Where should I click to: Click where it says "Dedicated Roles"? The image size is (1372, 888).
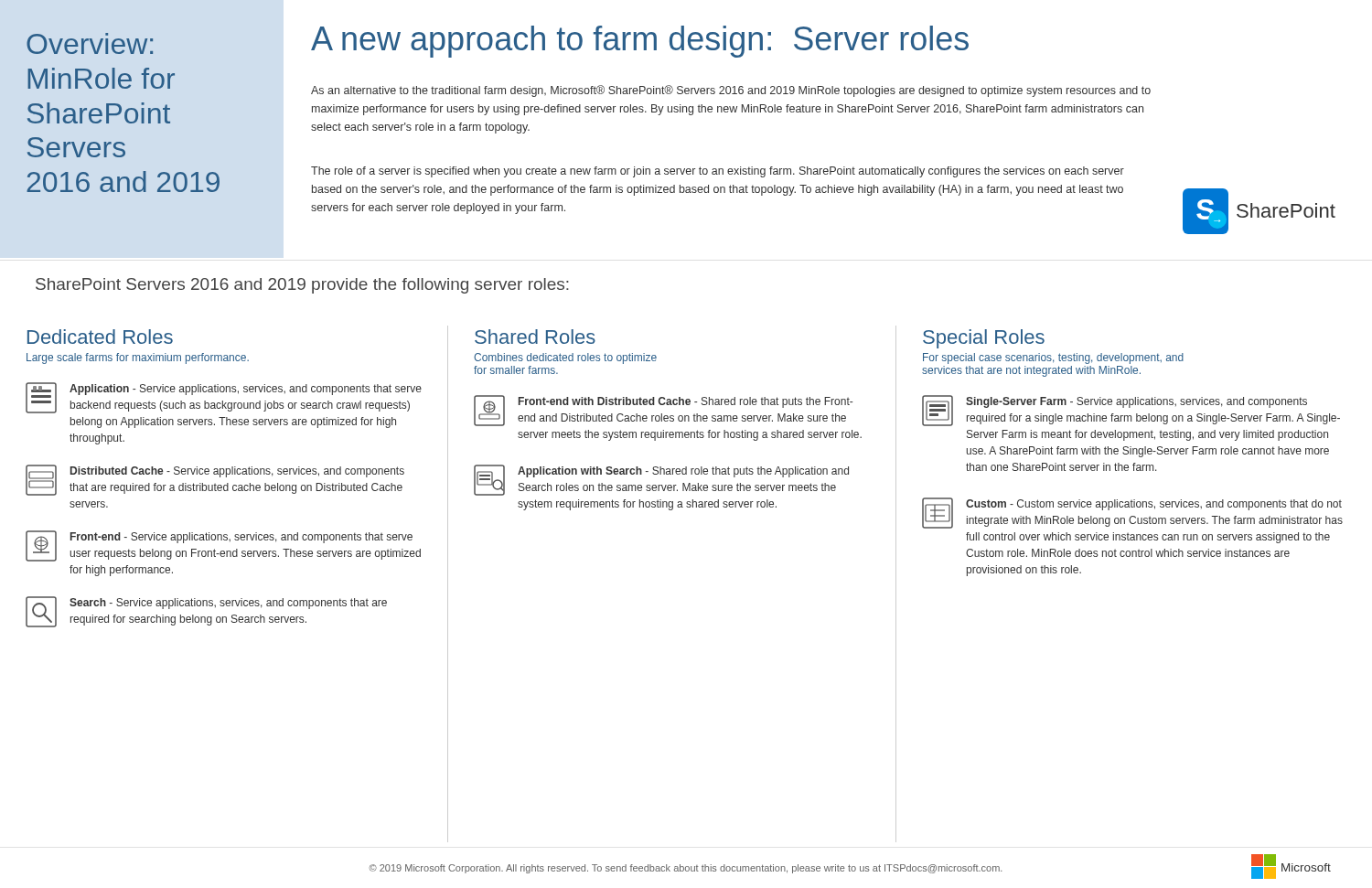[x=99, y=337]
